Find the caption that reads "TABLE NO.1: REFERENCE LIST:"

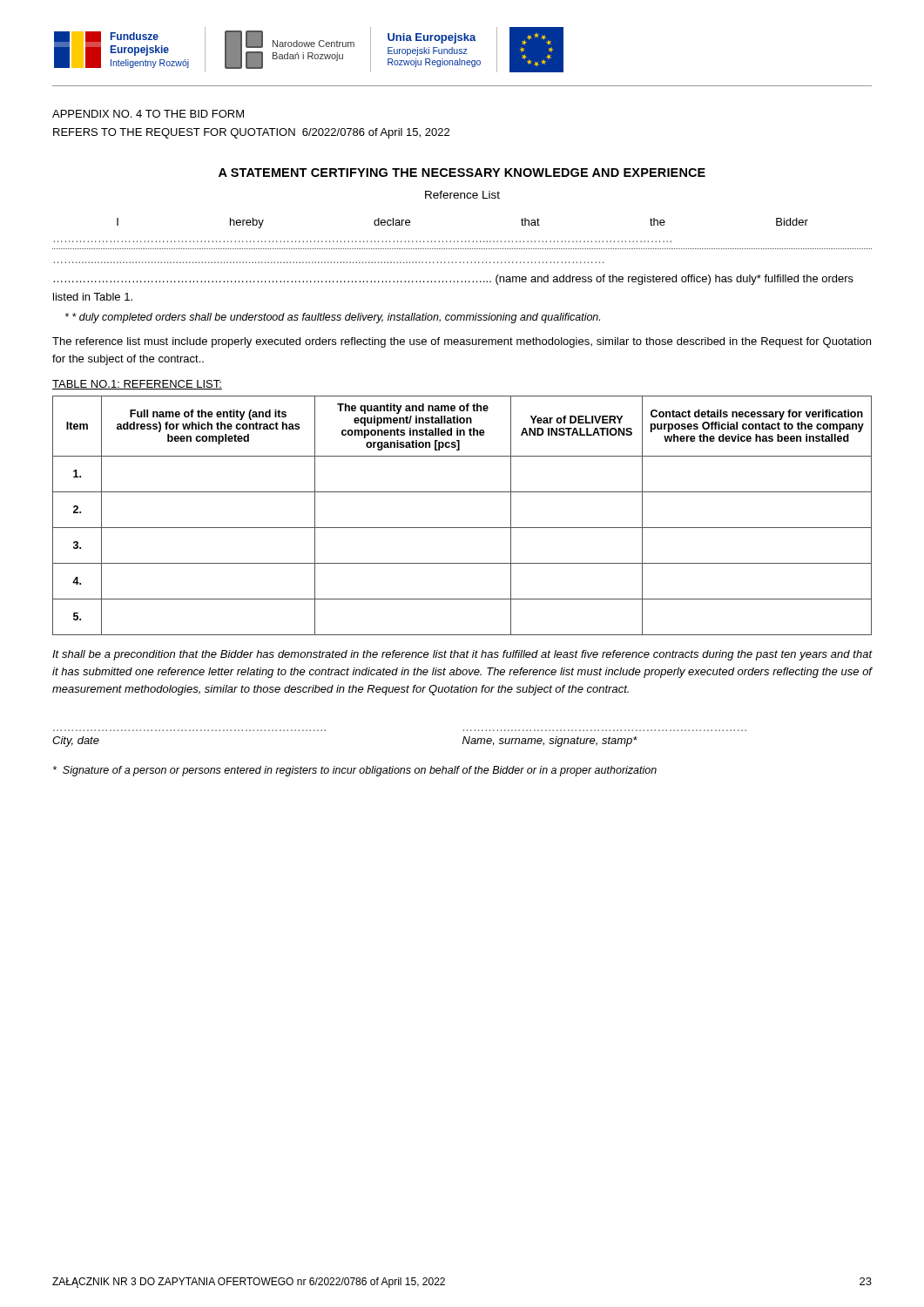137,383
